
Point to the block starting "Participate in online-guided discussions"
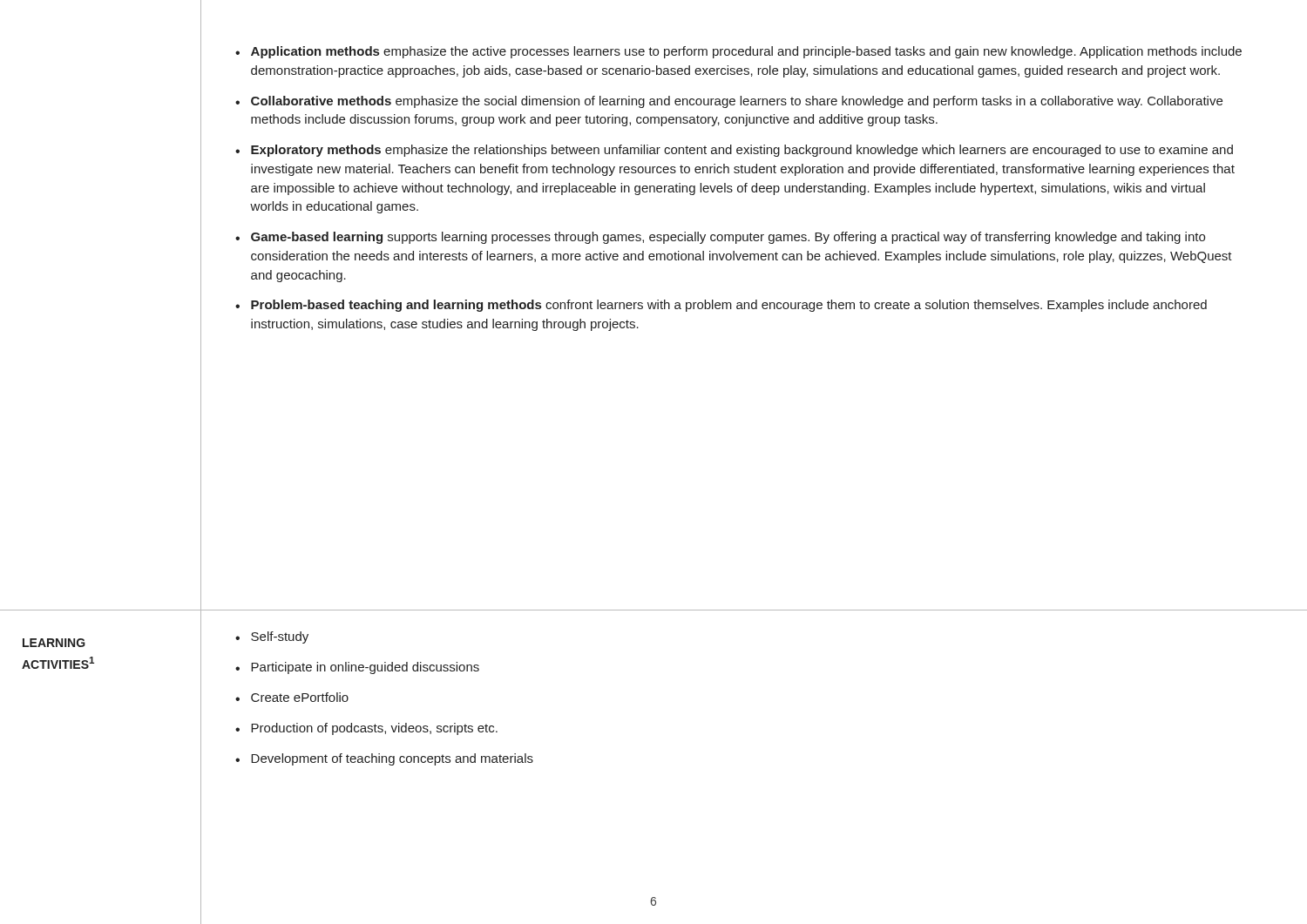click(365, 667)
